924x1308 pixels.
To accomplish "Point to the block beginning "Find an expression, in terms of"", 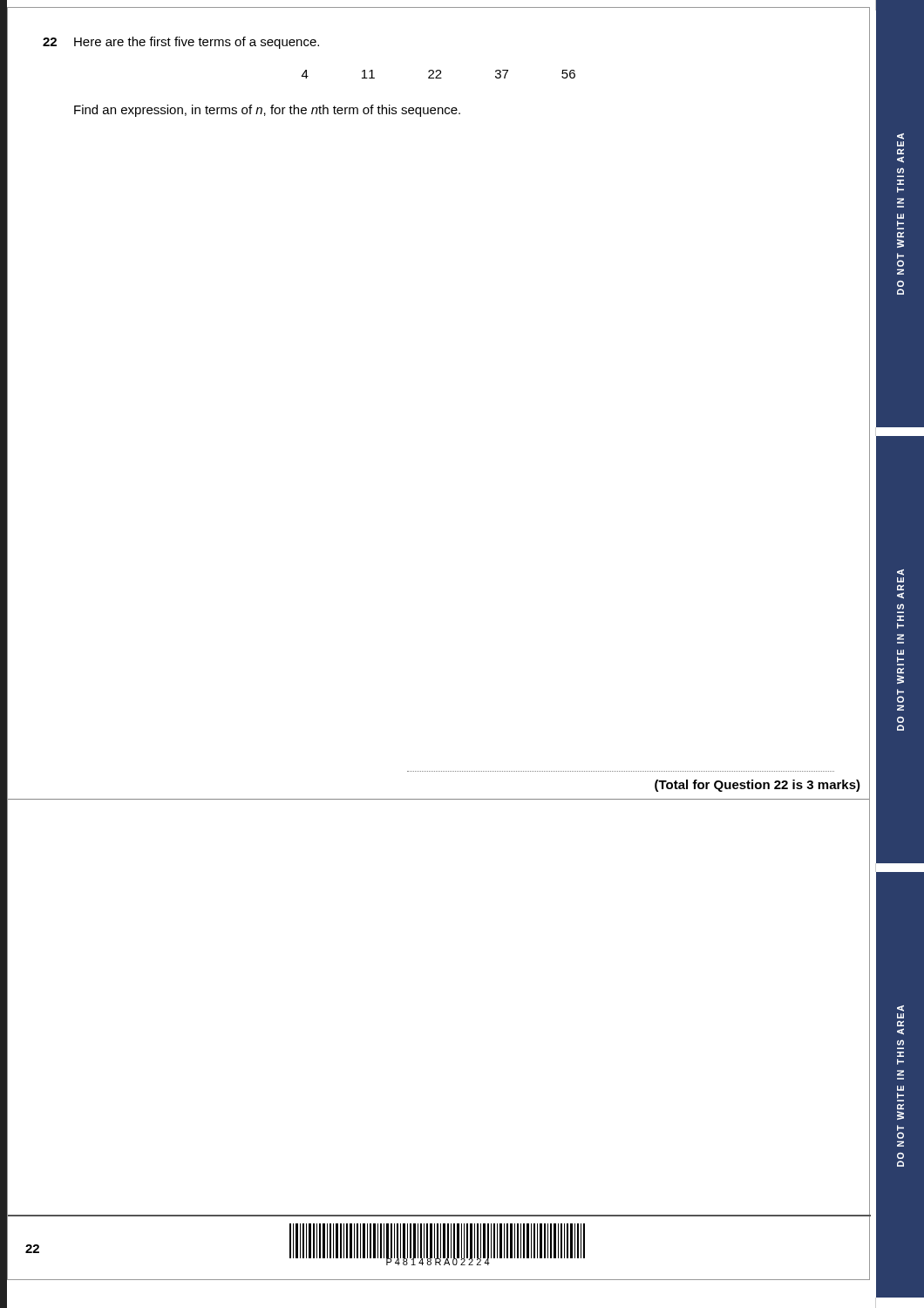I will pyautogui.click(x=267, y=109).
